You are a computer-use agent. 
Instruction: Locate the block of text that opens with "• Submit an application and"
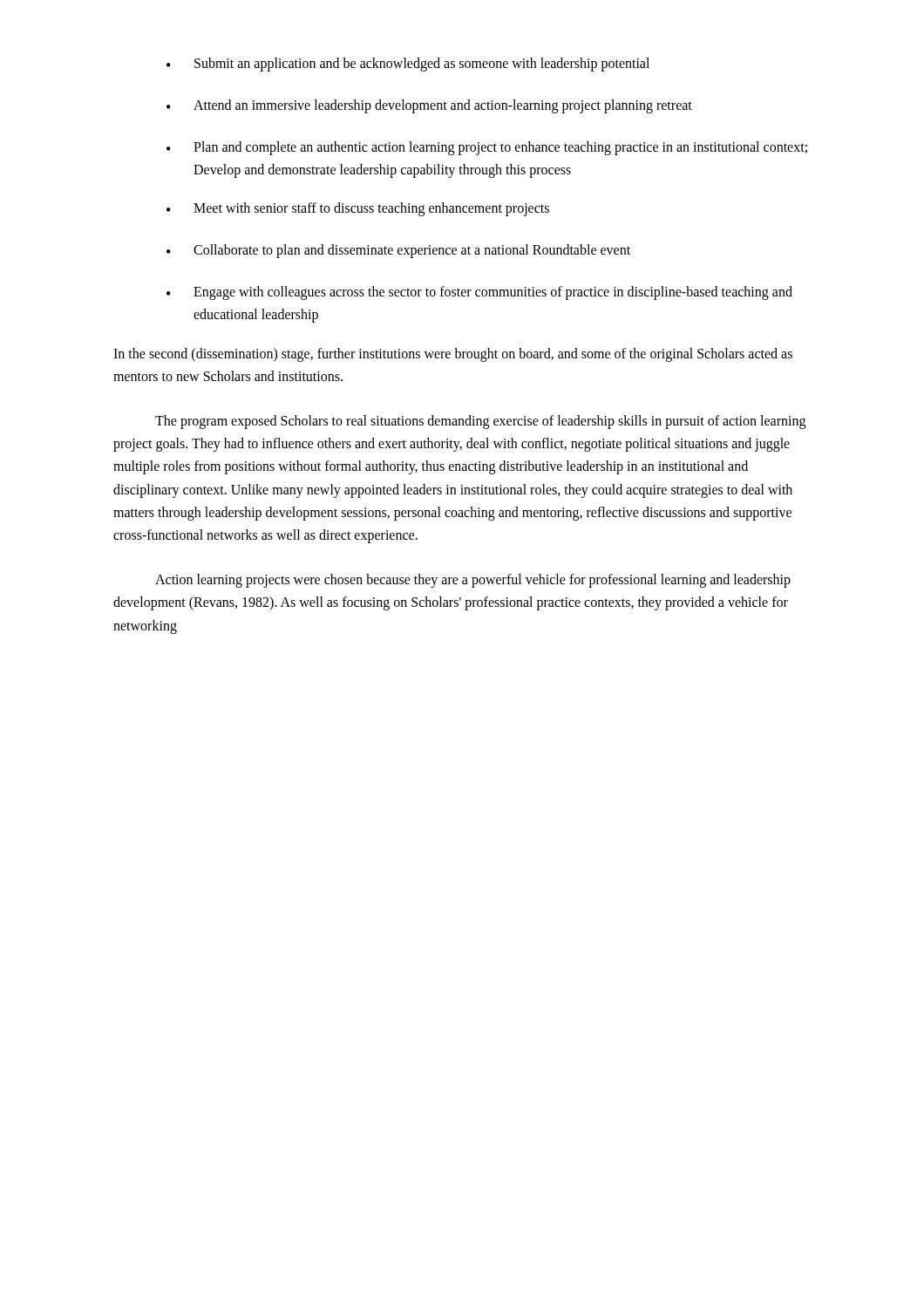408,65
